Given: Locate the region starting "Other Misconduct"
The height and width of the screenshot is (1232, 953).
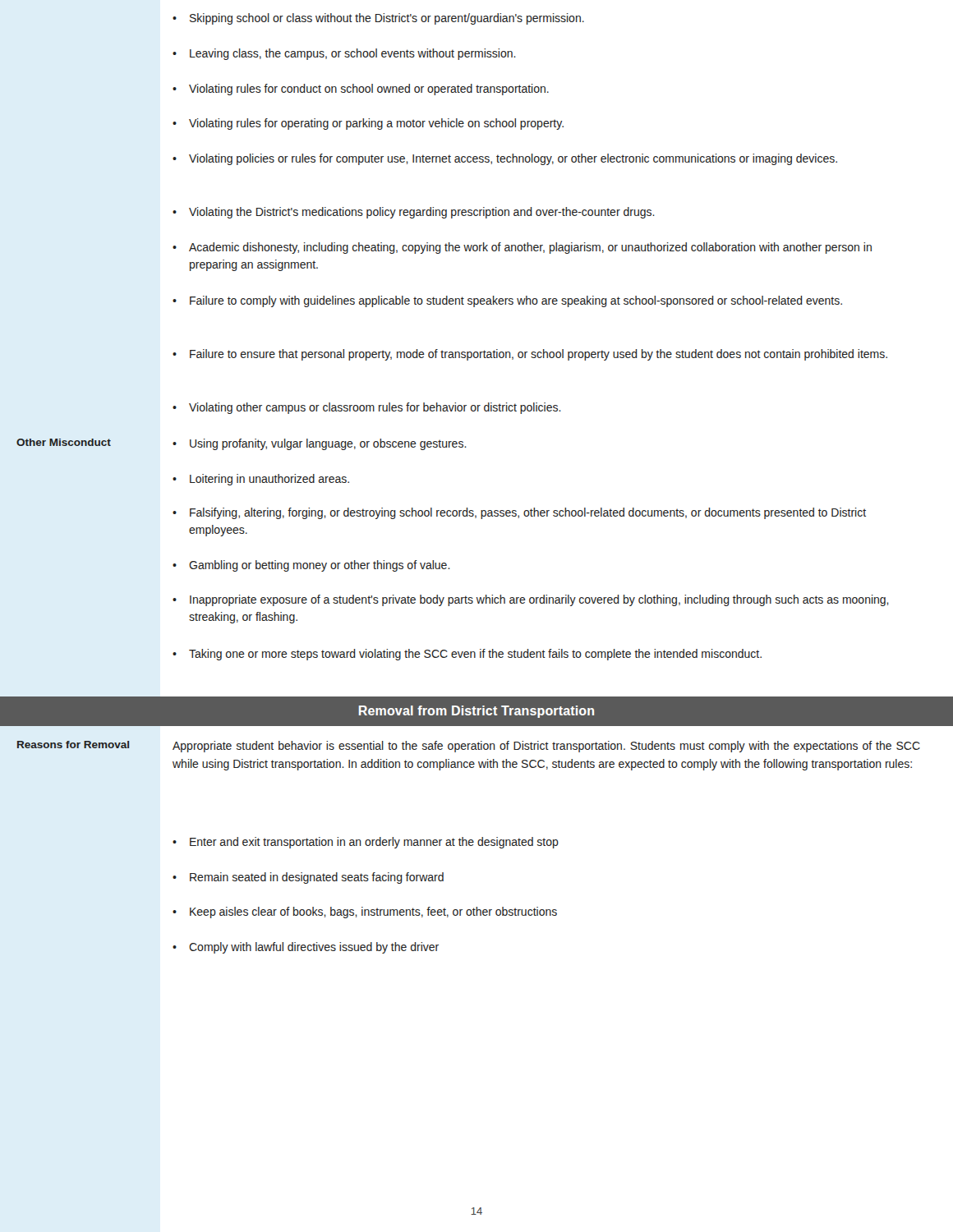Looking at the screenshot, I should point(64,442).
